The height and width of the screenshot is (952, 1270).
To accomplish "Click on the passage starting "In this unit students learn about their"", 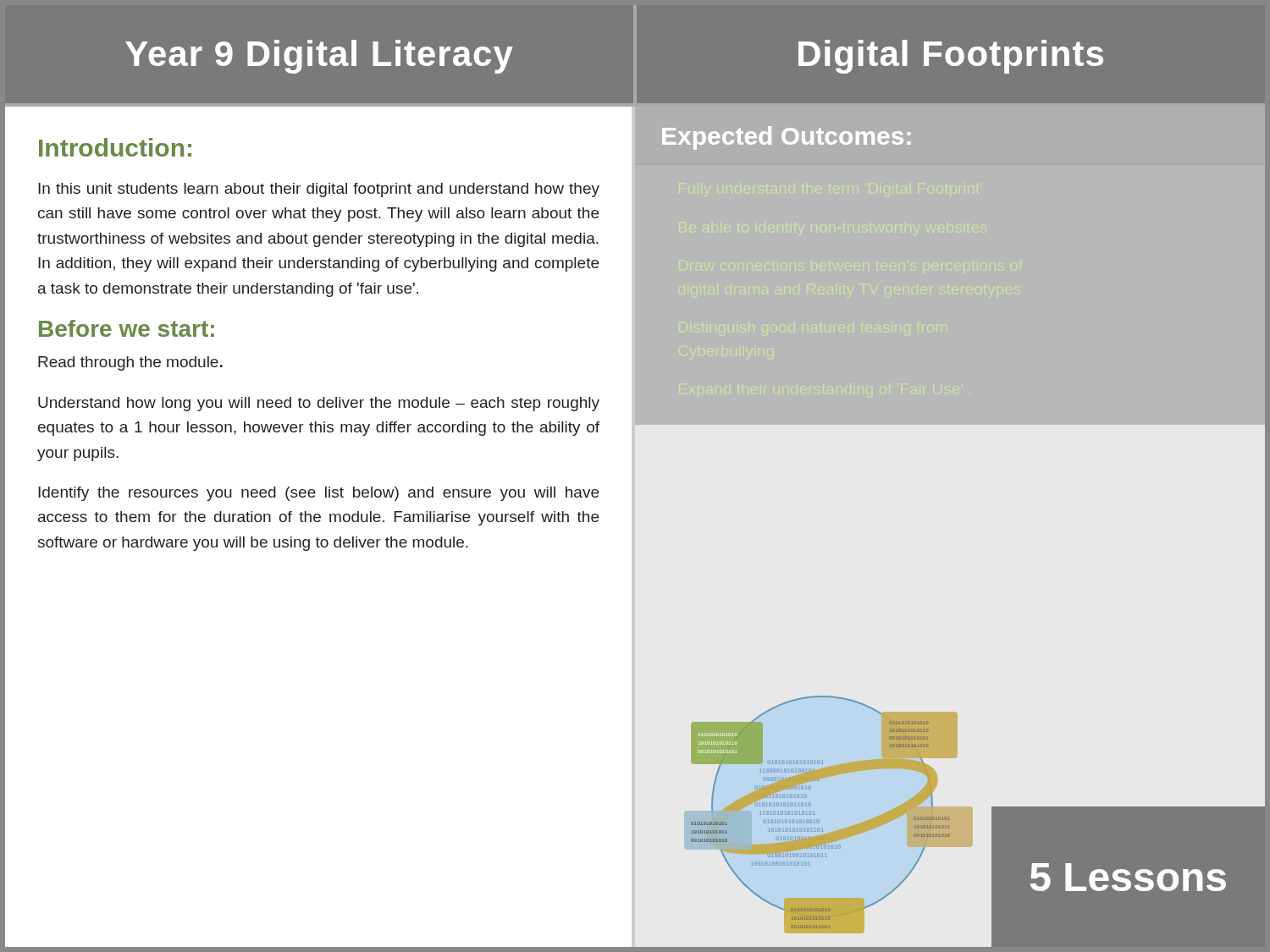I will tap(318, 238).
